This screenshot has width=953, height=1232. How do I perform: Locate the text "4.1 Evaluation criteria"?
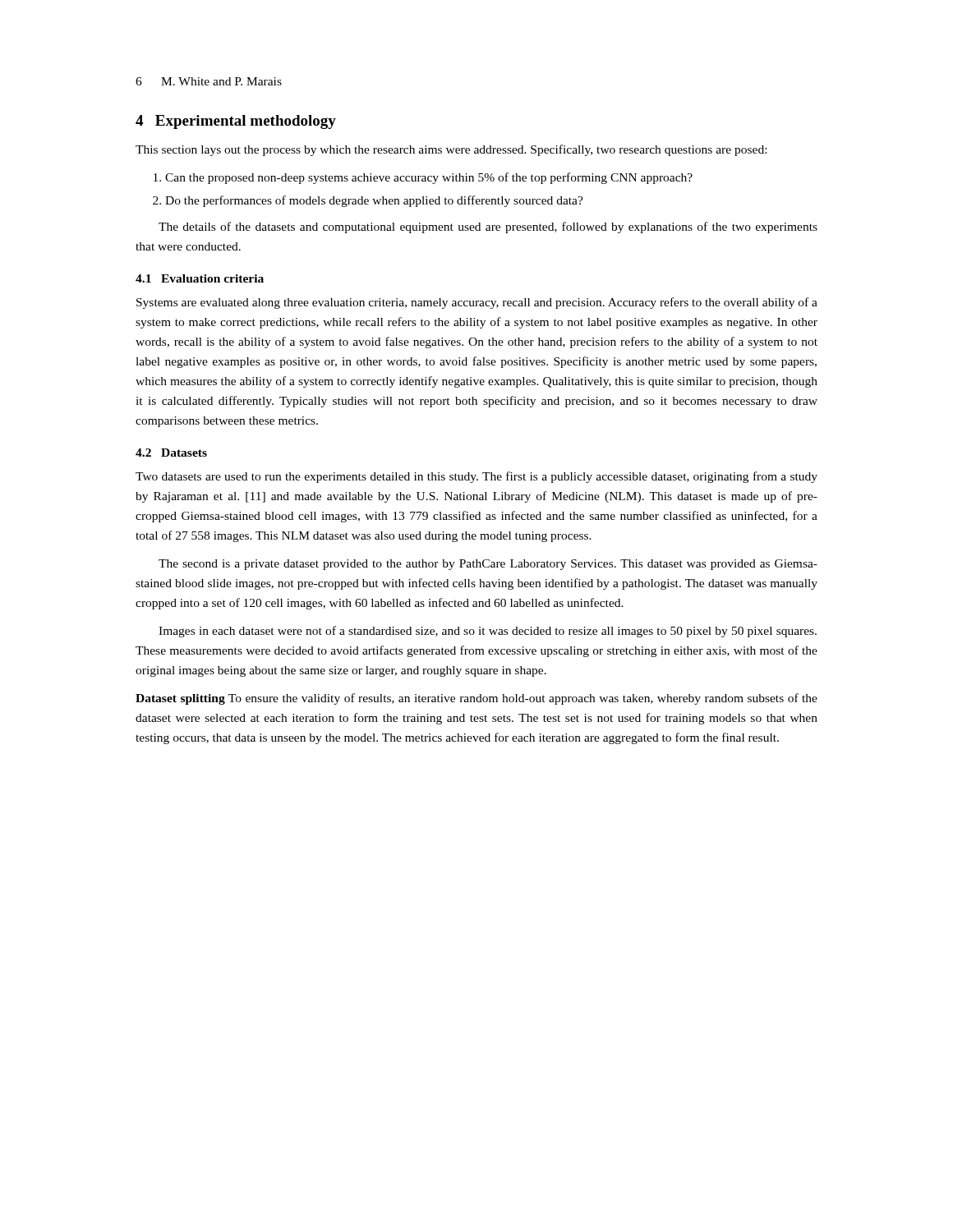pyautogui.click(x=200, y=278)
